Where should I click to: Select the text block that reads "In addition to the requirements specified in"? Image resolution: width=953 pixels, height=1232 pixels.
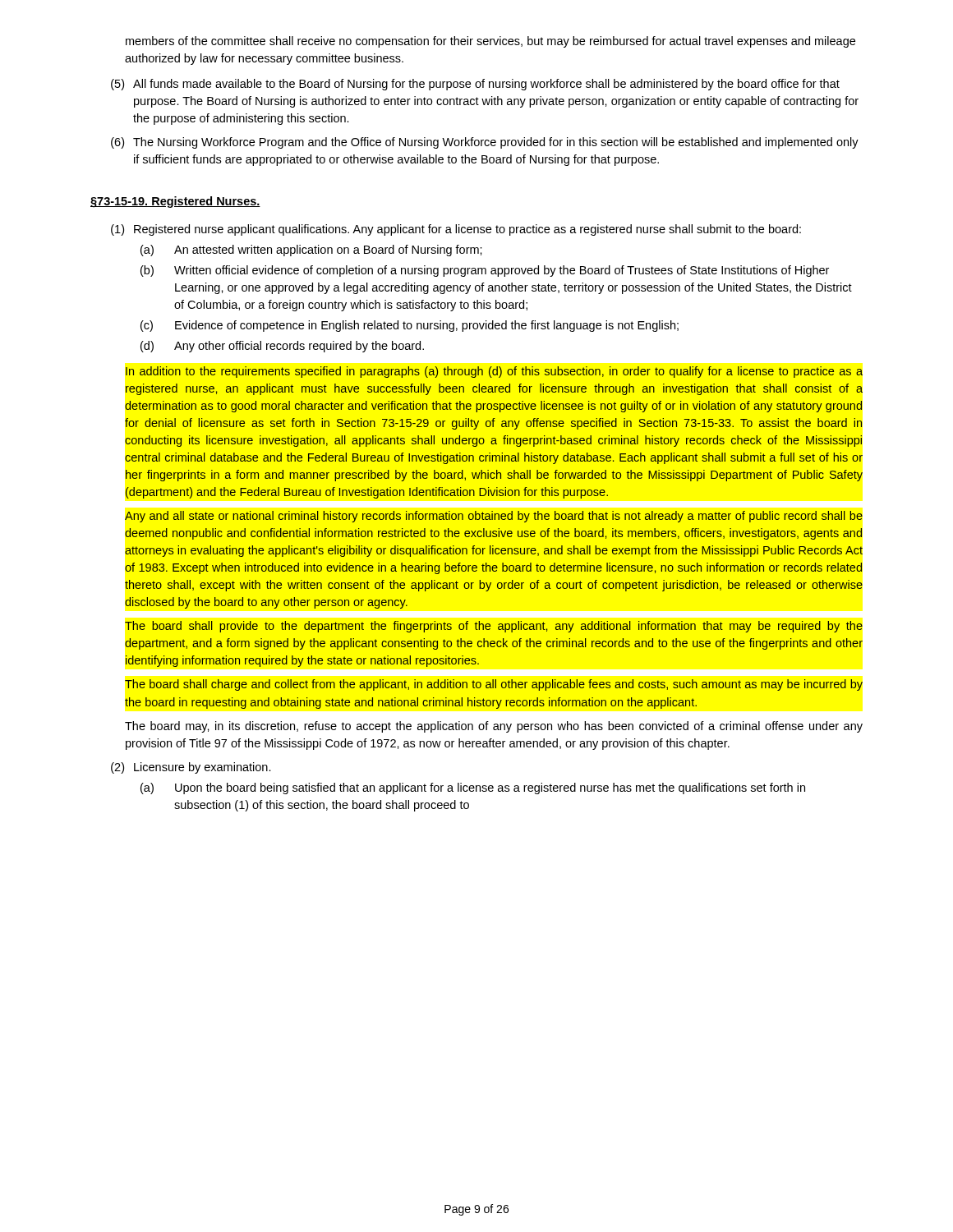494,432
